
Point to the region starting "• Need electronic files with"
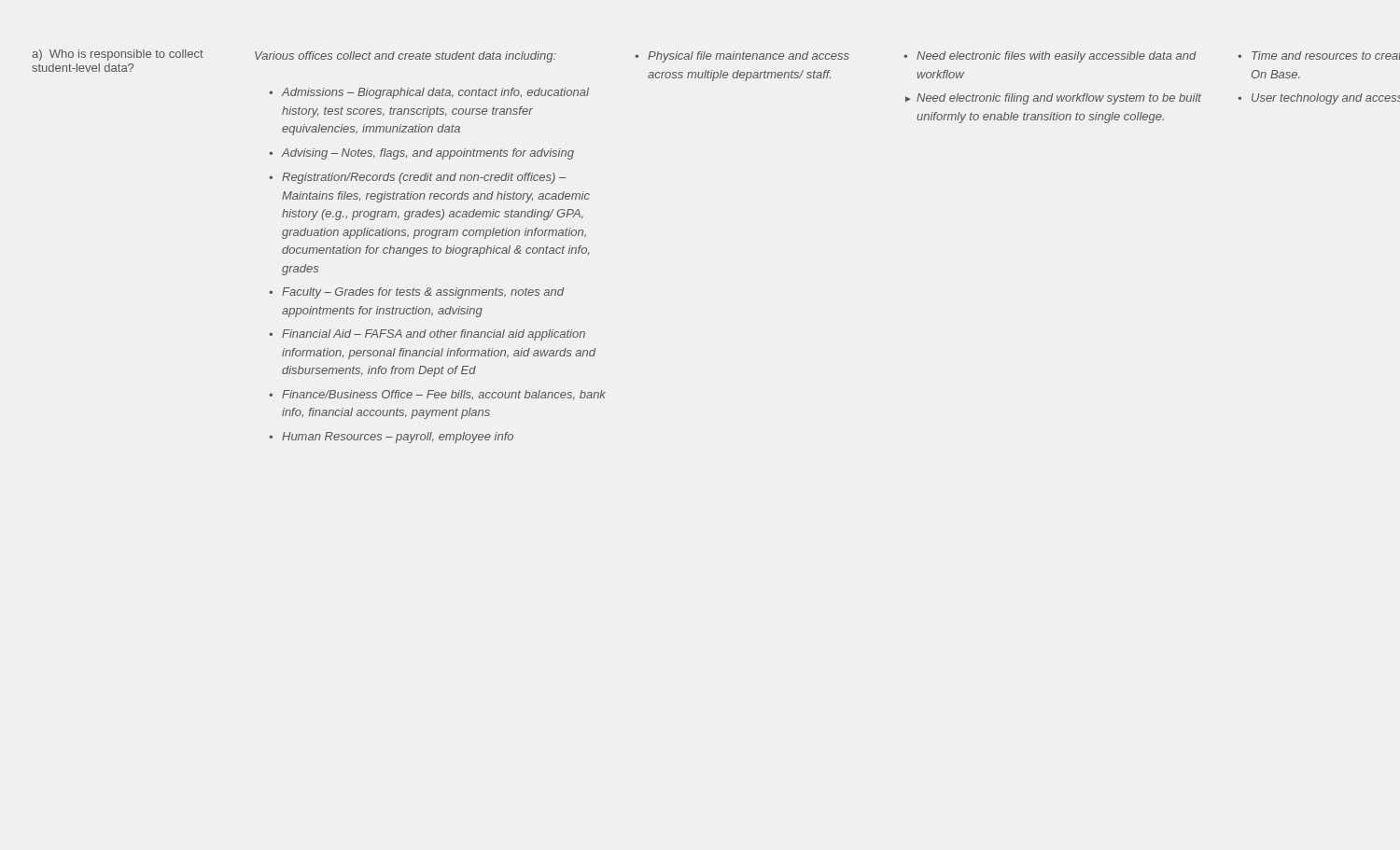(x=1057, y=86)
